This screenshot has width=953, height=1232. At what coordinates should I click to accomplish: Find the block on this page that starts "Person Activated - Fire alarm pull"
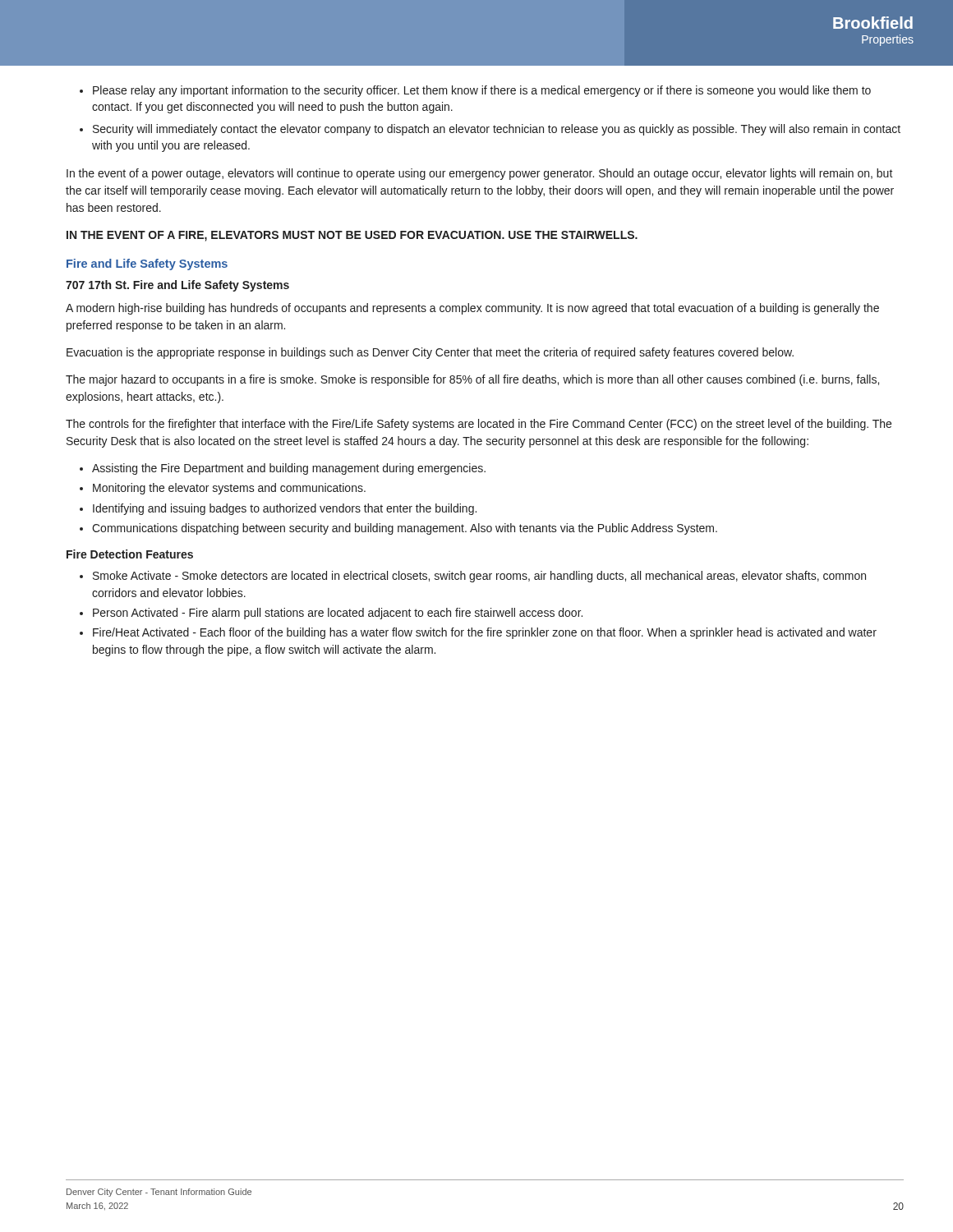point(485,613)
